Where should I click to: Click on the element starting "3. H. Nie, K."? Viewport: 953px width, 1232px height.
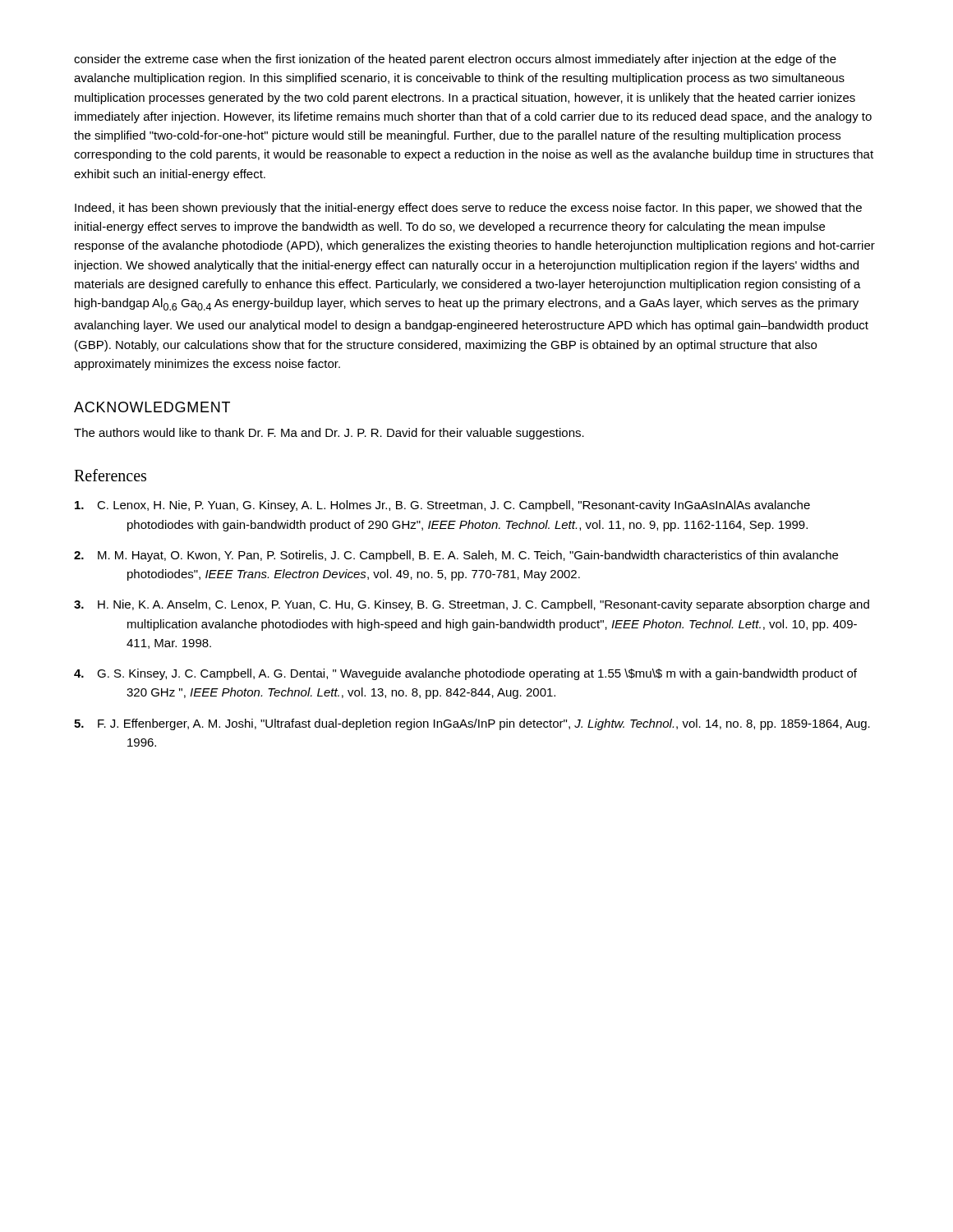pyautogui.click(x=476, y=624)
